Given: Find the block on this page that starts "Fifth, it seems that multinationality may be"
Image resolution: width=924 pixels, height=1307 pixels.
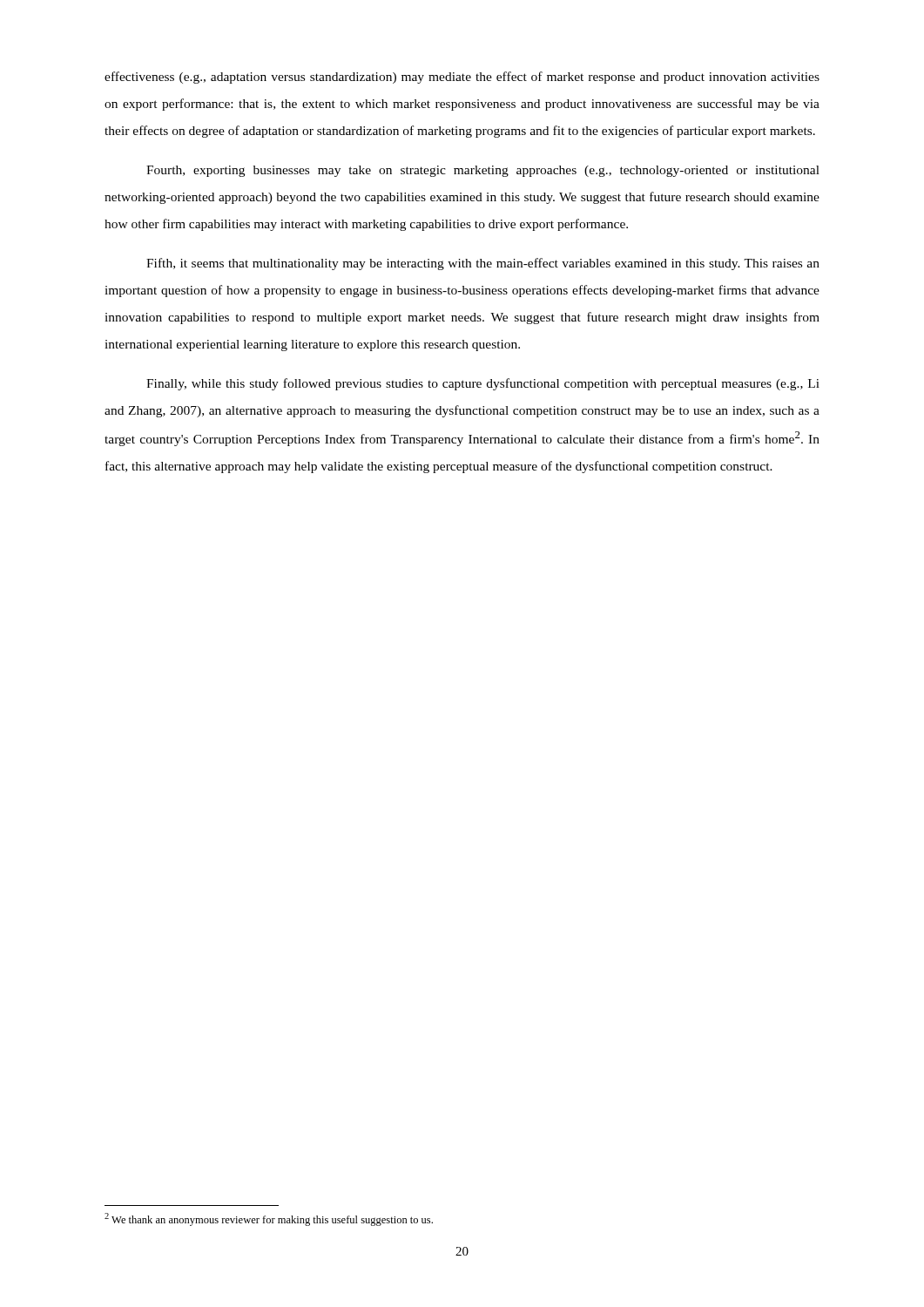Looking at the screenshot, I should click(462, 303).
